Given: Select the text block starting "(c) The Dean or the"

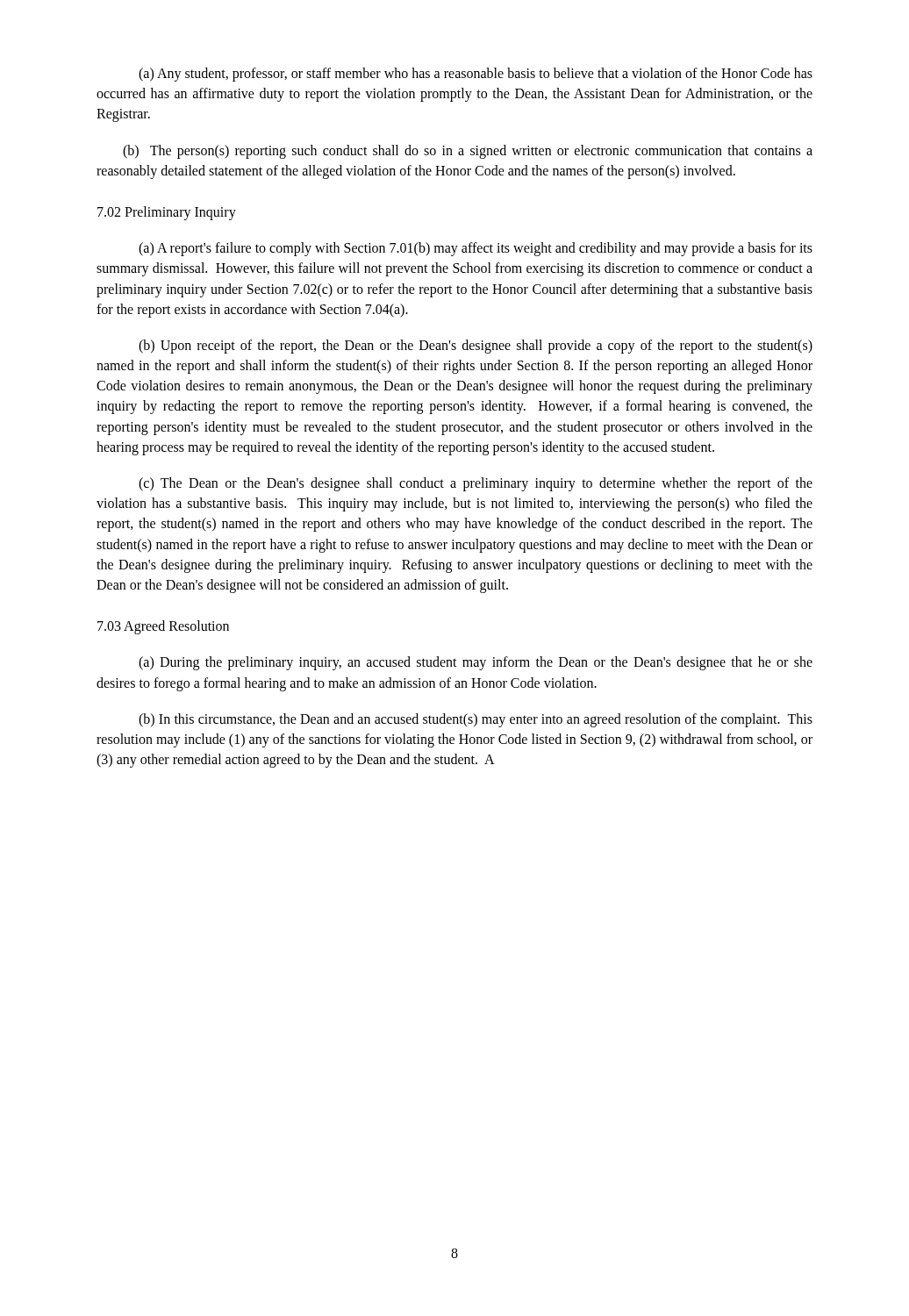Looking at the screenshot, I should click(454, 534).
